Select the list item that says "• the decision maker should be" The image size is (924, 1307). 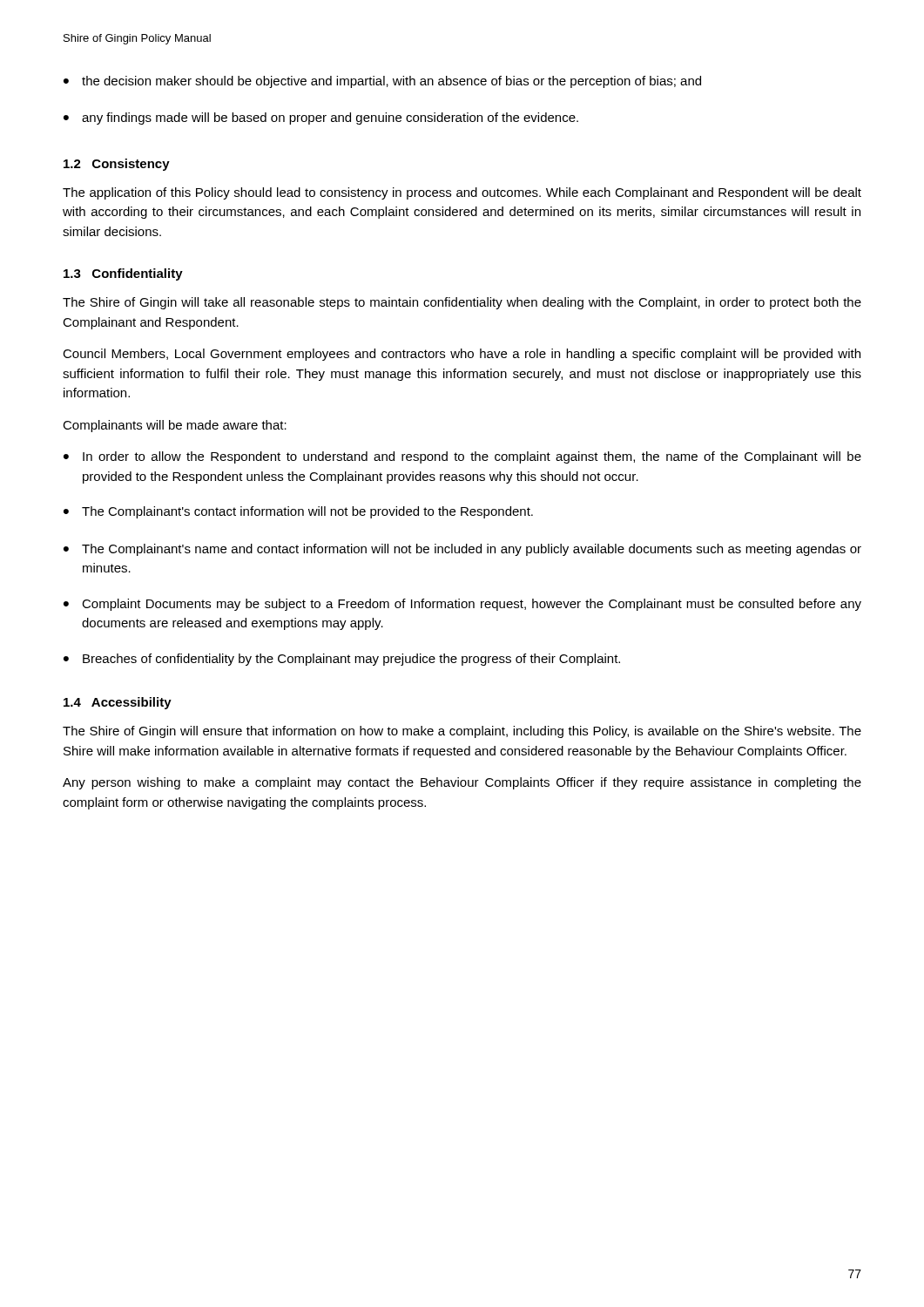point(462,82)
